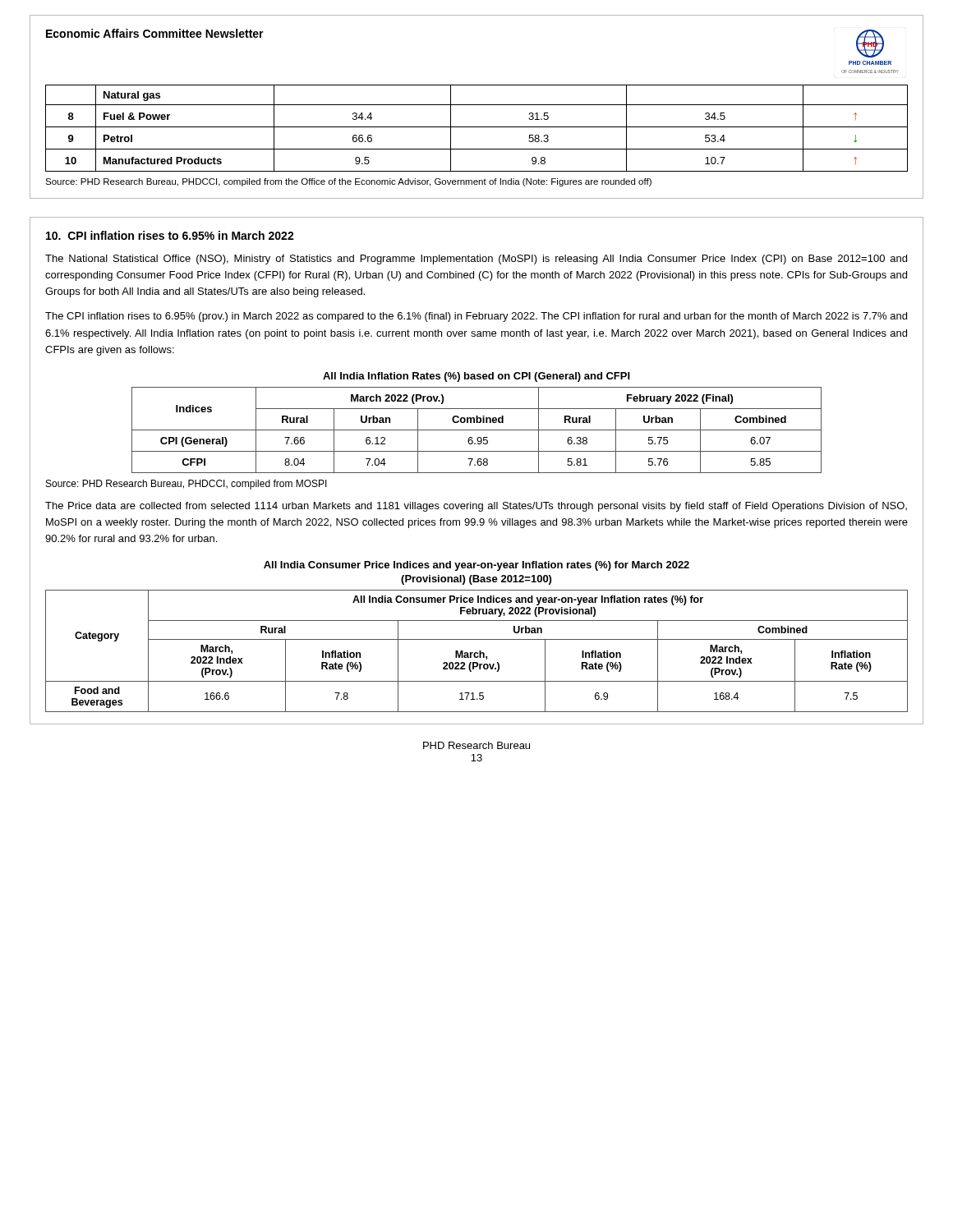This screenshot has height=1232, width=953.
Task: Click on the table containing "March, 2022 (Prov.)"
Action: (476, 651)
